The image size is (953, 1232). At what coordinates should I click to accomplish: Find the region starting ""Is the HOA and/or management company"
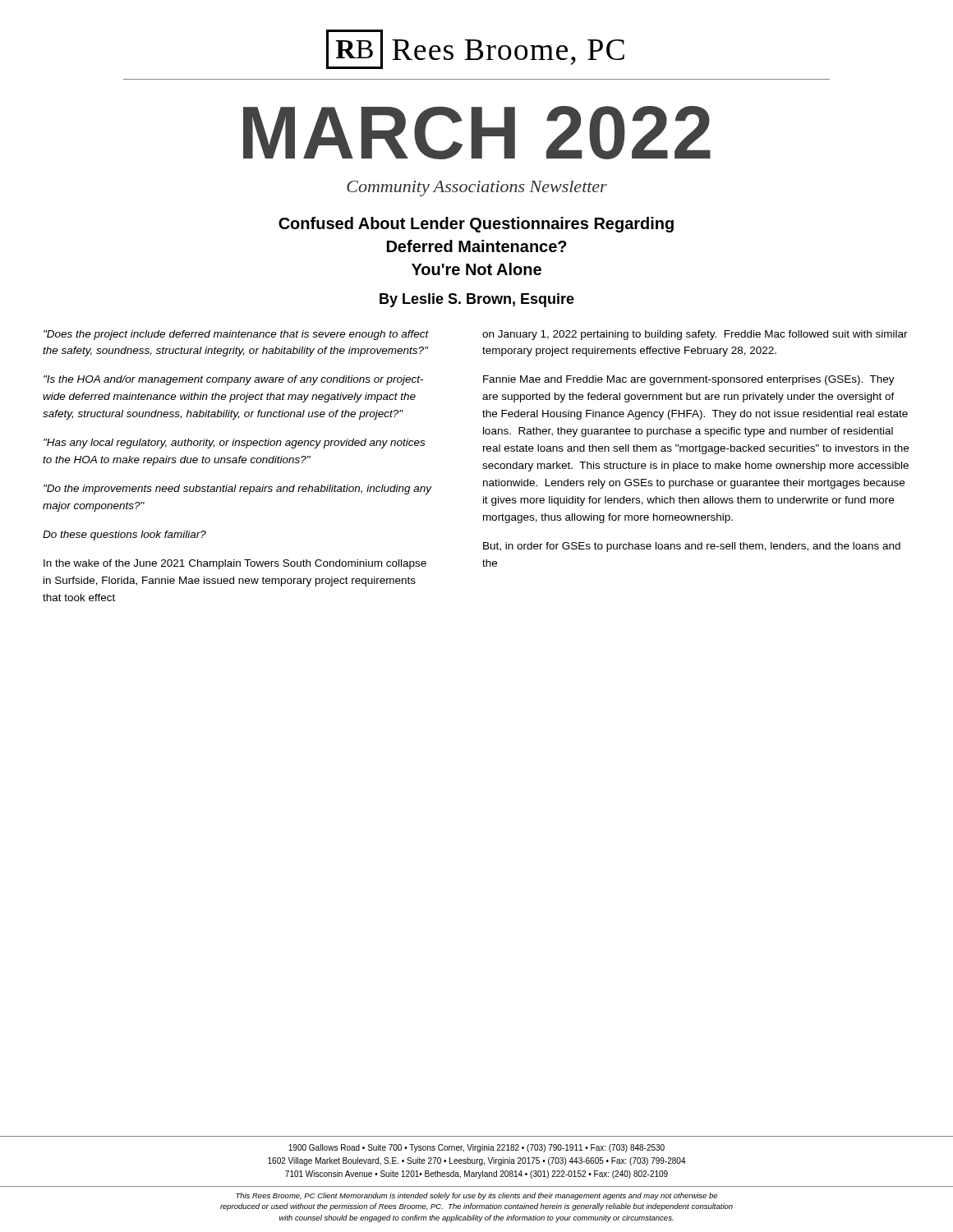pyautogui.click(x=233, y=397)
